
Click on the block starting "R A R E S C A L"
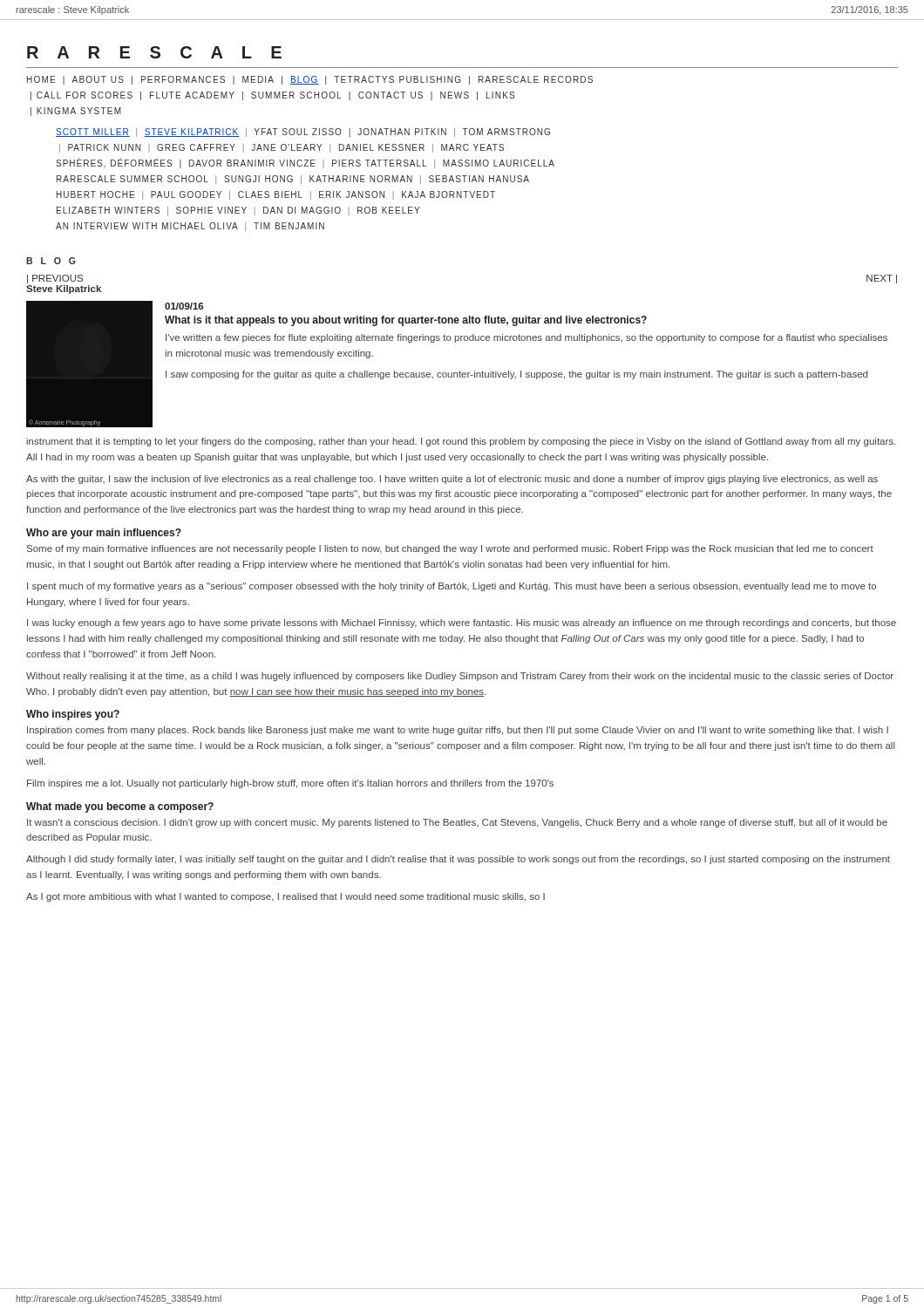click(x=158, y=52)
